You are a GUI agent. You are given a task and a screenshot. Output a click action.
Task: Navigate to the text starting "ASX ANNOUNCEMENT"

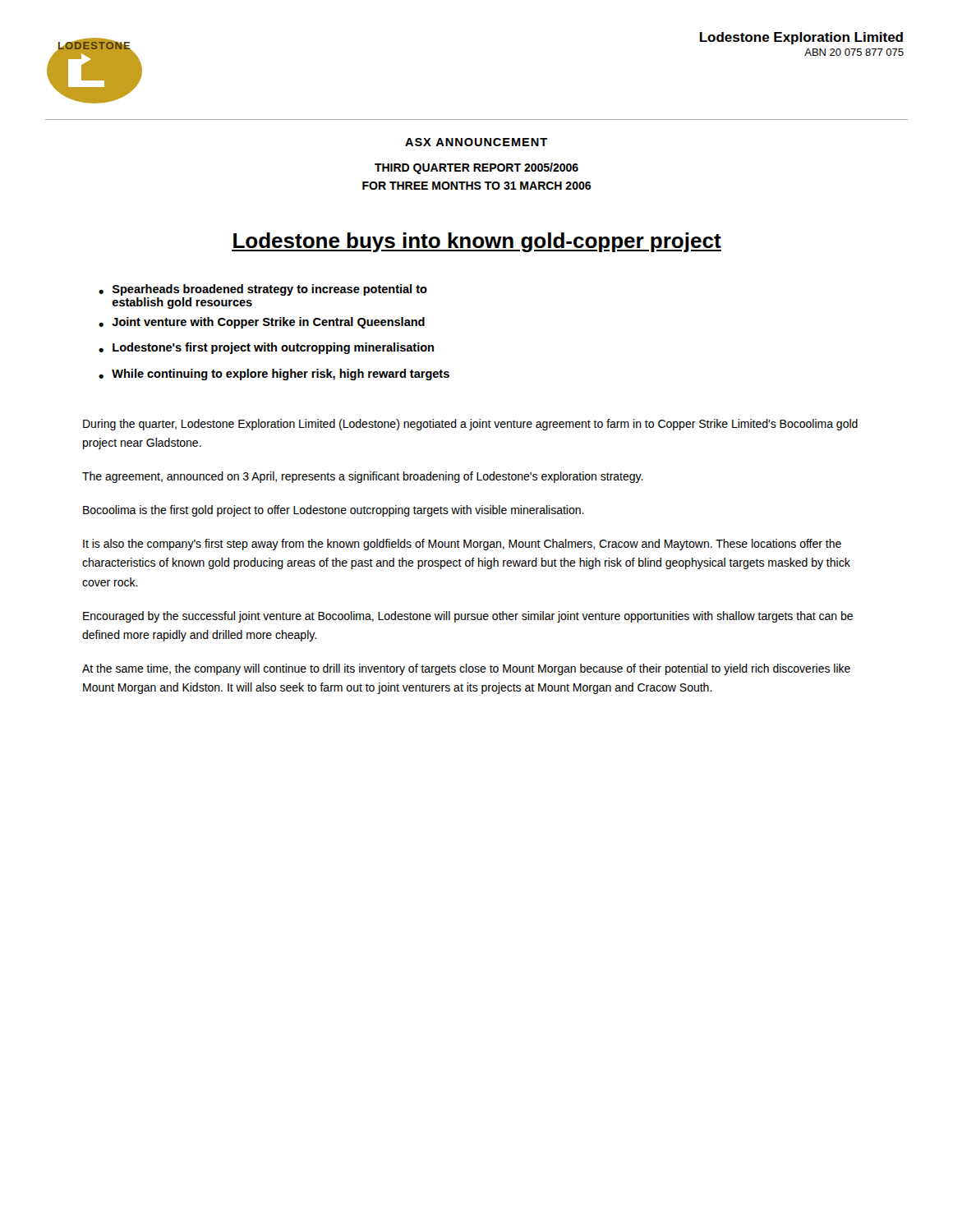[x=476, y=142]
